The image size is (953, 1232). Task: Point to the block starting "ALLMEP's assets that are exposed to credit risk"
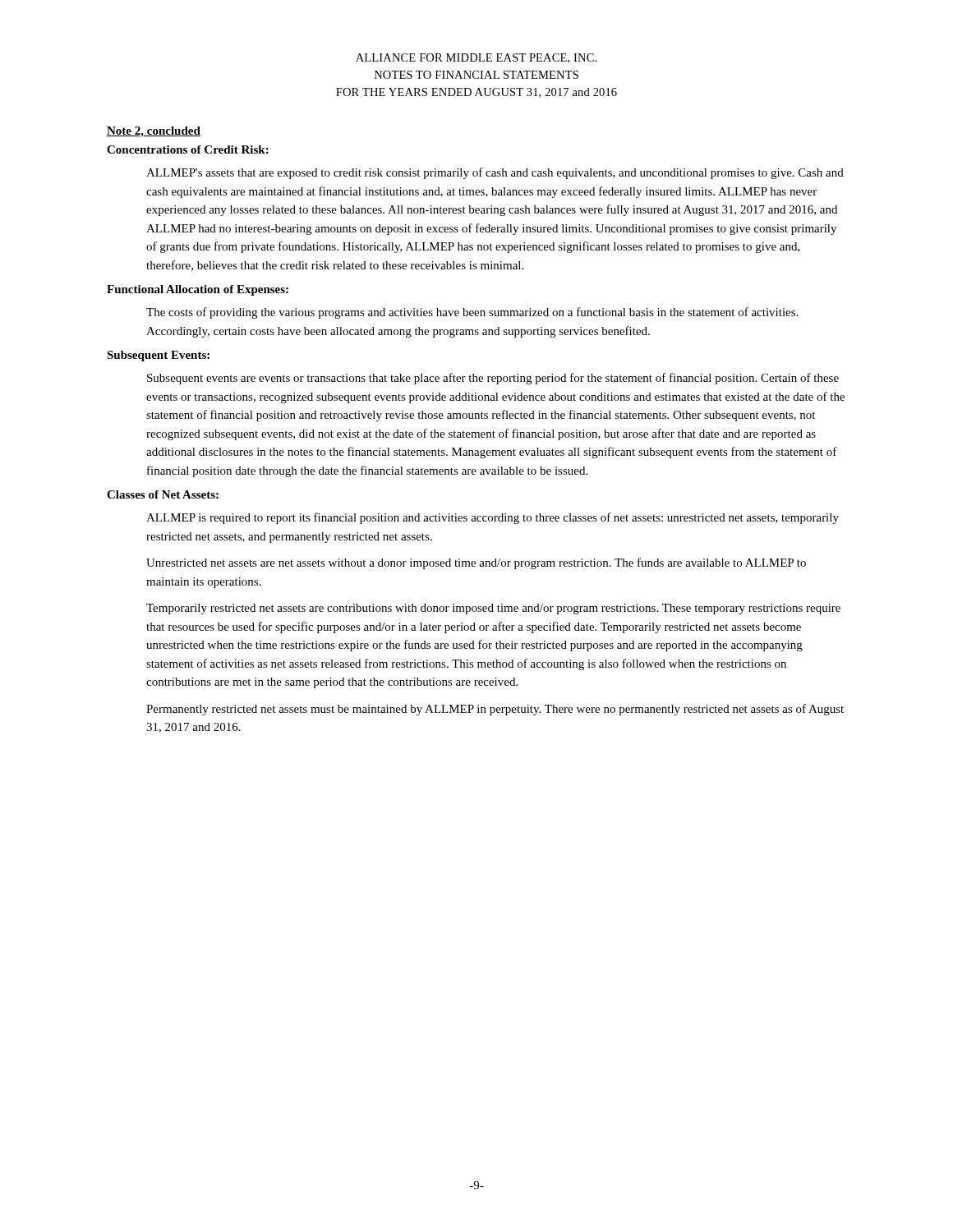tap(495, 219)
